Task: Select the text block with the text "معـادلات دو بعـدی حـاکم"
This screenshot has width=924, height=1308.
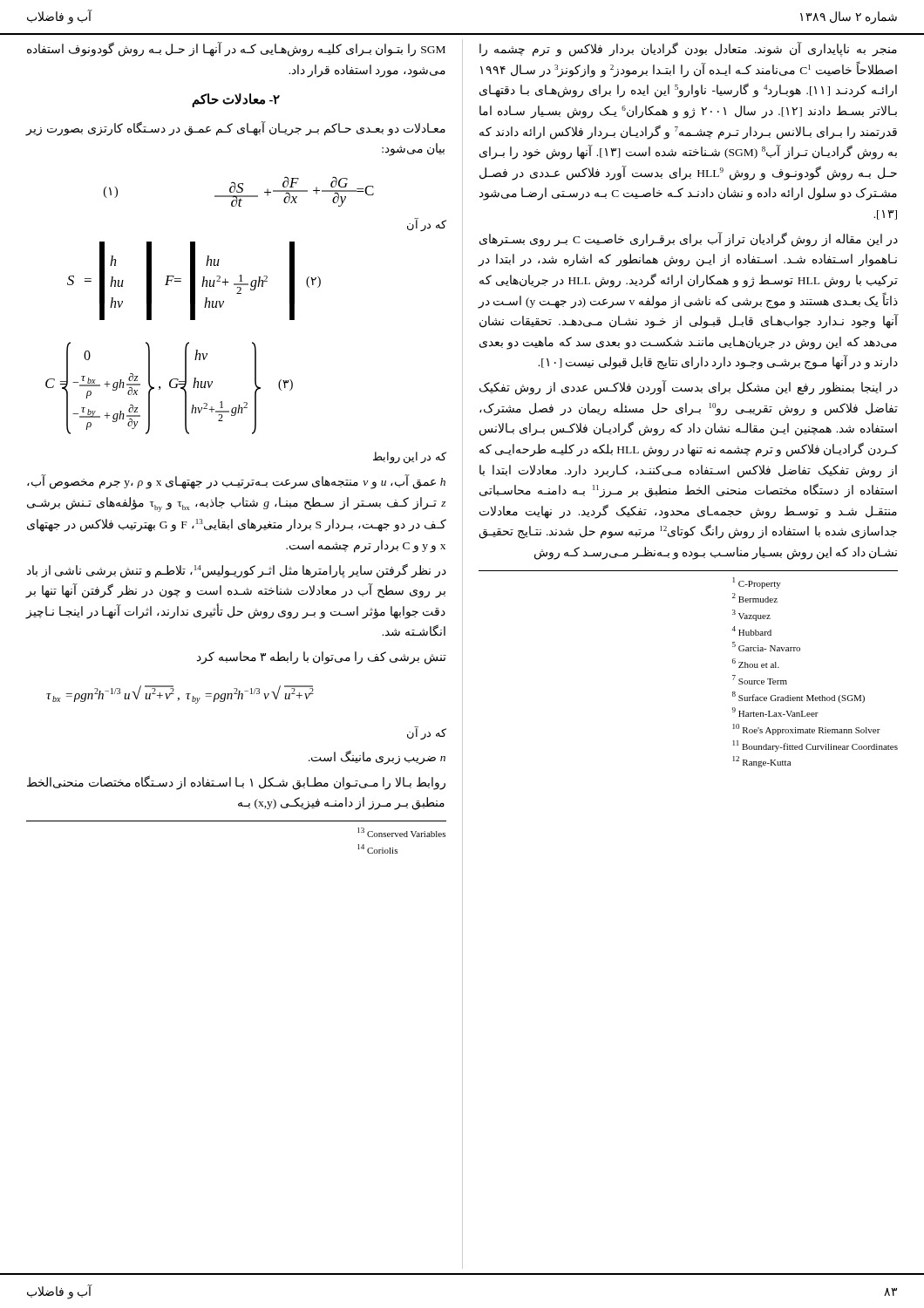Action: pyautogui.click(x=236, y=139)
